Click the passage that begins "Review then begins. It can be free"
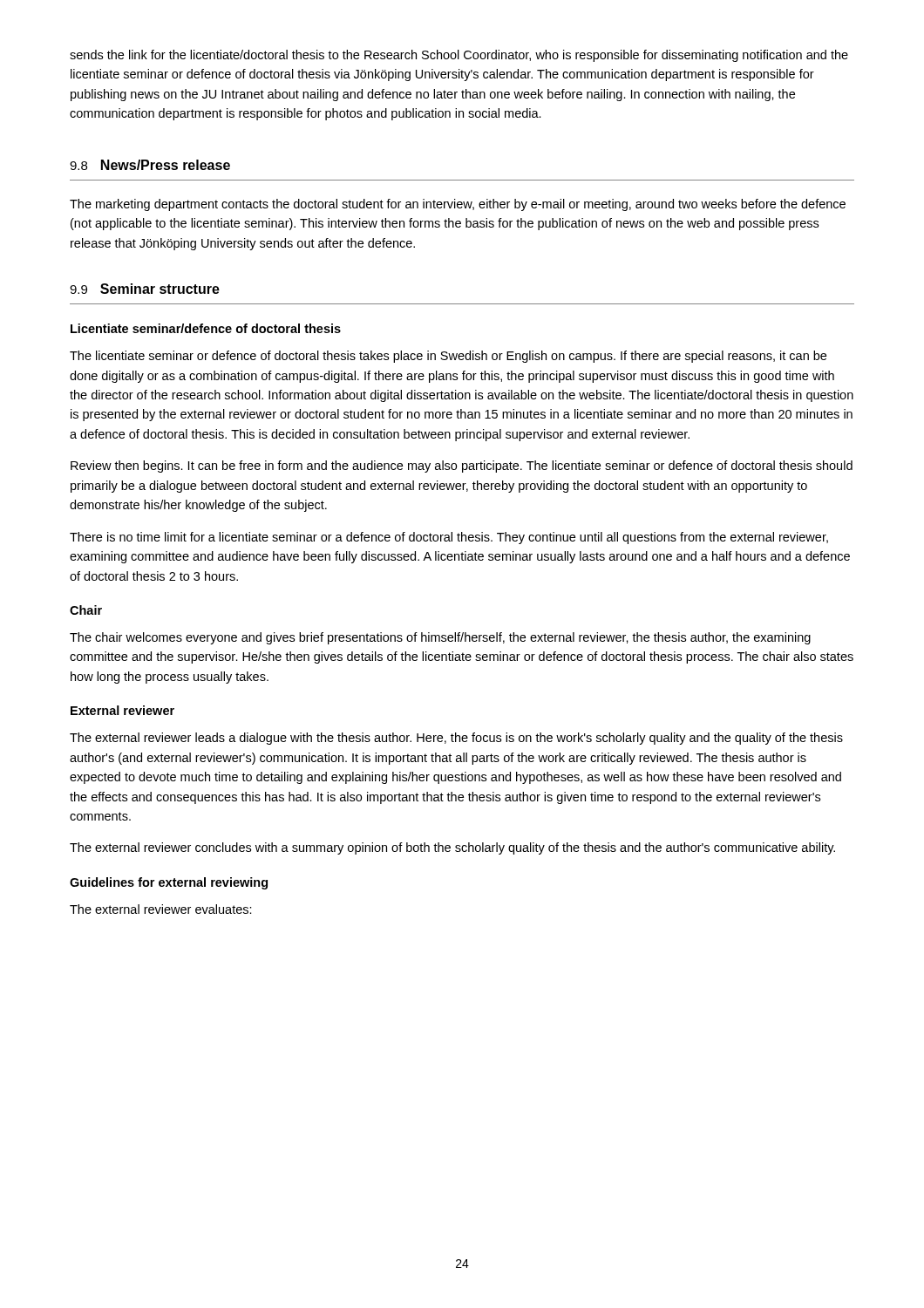Screen dimensions: 1308x924 tap(461, 486)
